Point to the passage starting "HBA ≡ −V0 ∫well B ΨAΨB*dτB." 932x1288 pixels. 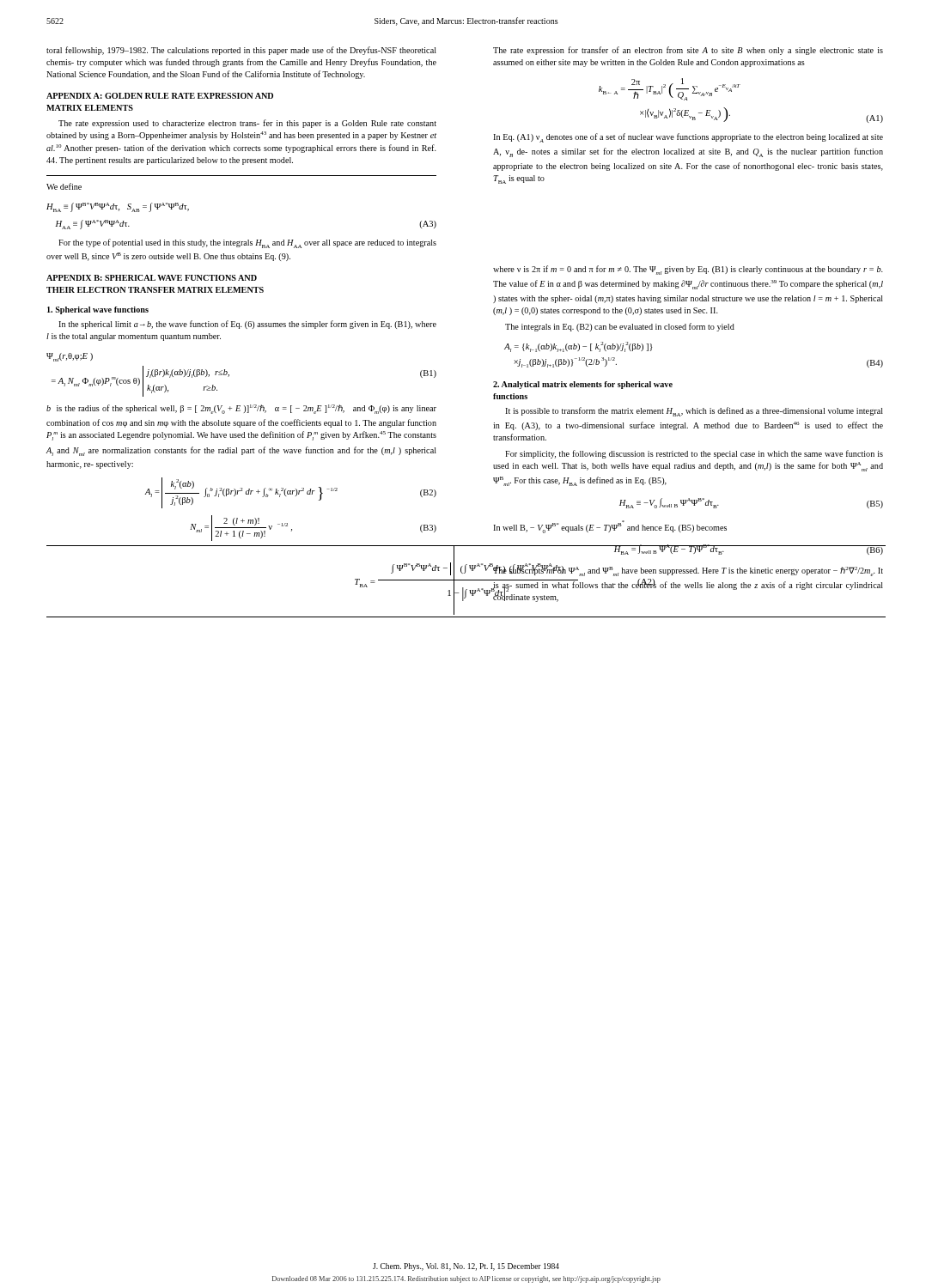click(x=688, y=504)
